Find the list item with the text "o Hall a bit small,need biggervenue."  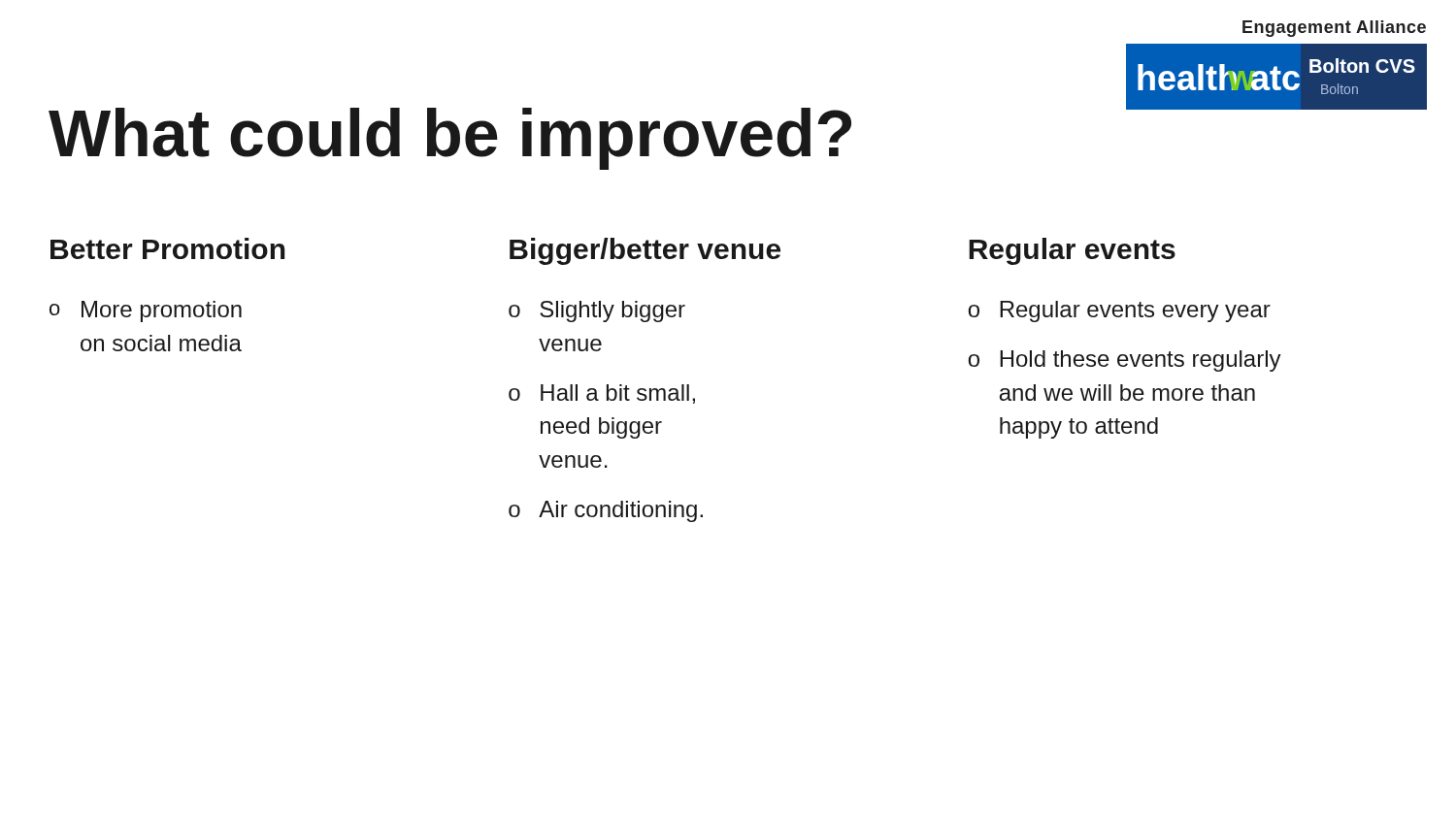[x=602, y=427]
